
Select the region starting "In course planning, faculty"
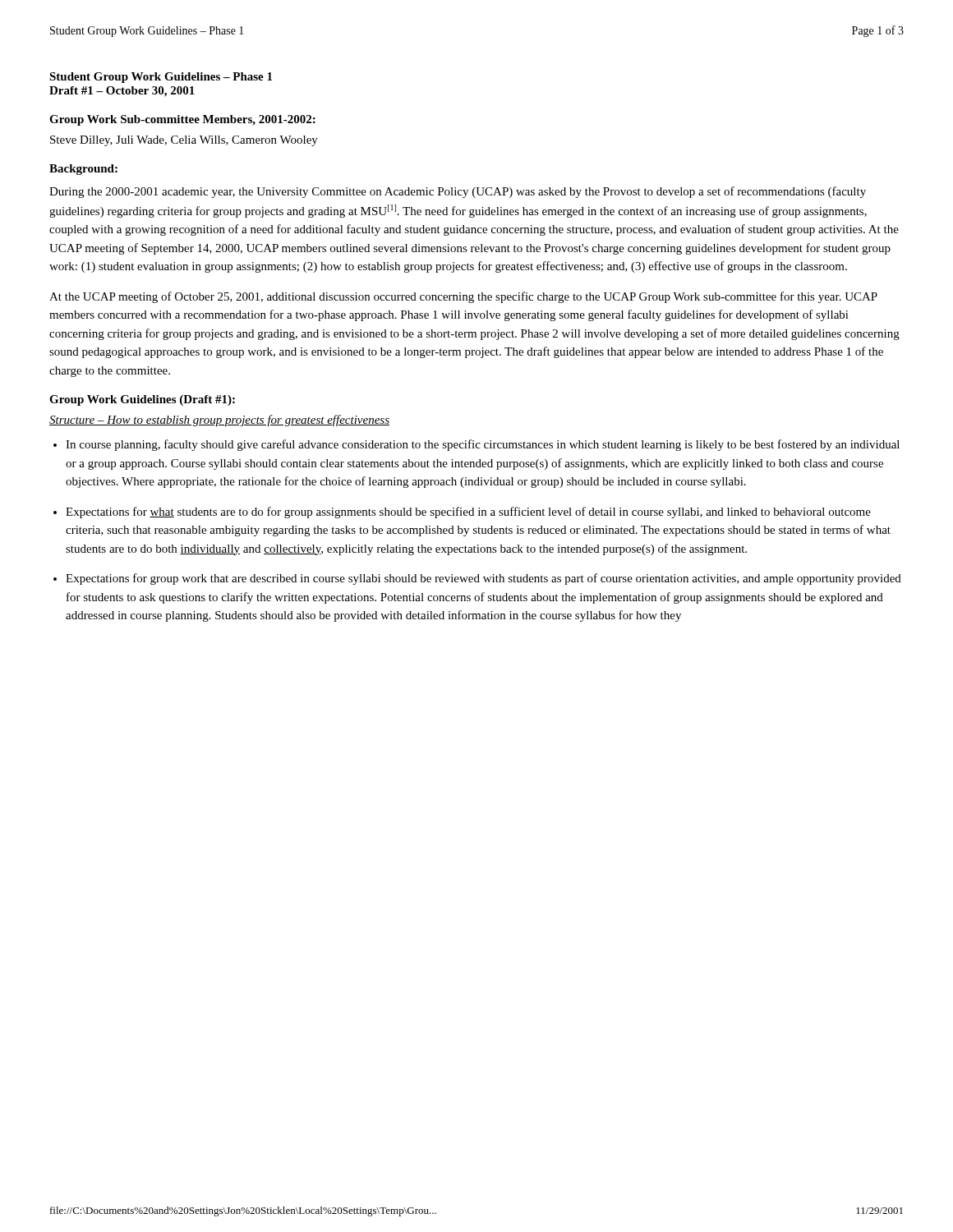(x=483, y=463)
